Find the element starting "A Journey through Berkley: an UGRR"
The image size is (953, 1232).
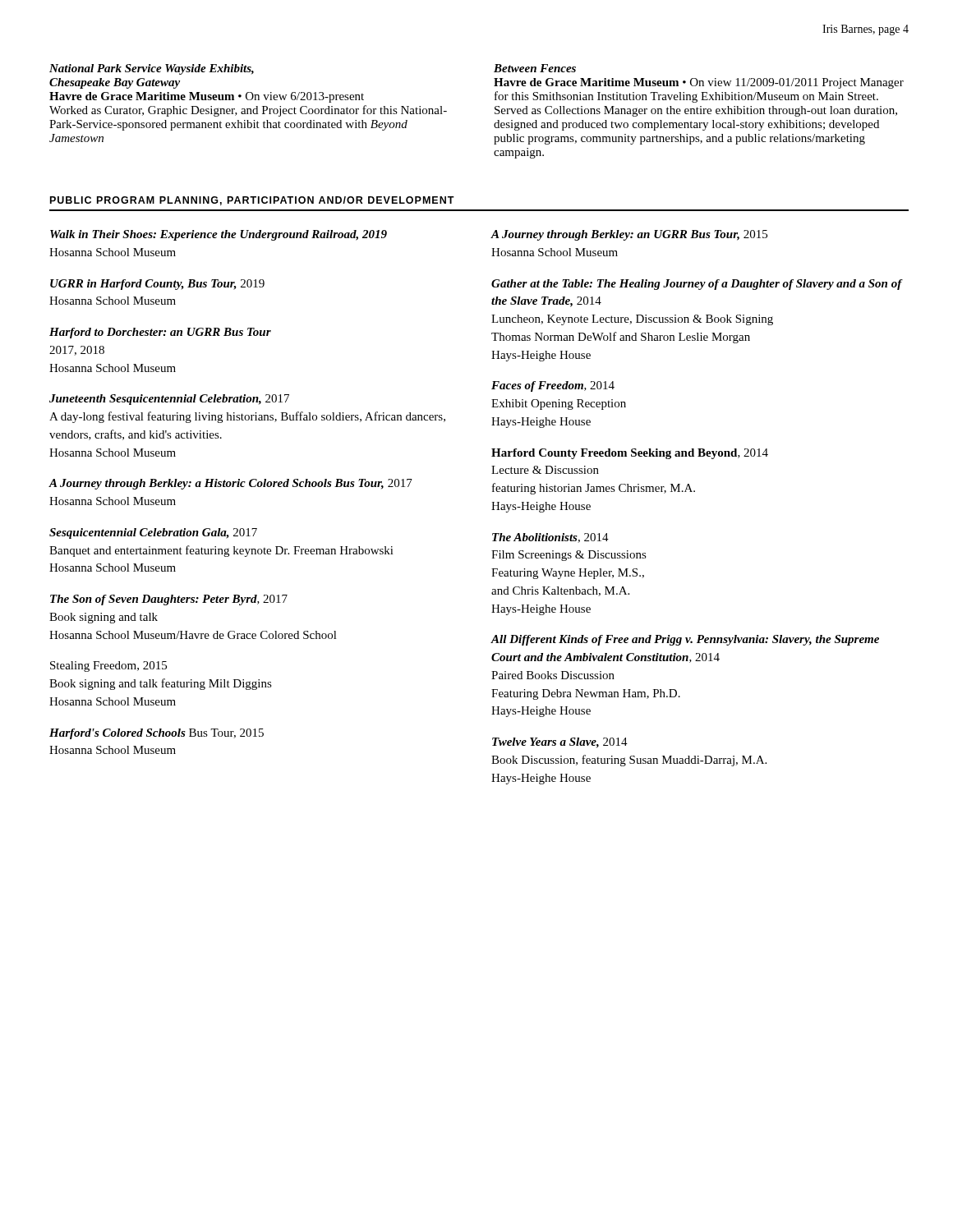pos(698,244)
